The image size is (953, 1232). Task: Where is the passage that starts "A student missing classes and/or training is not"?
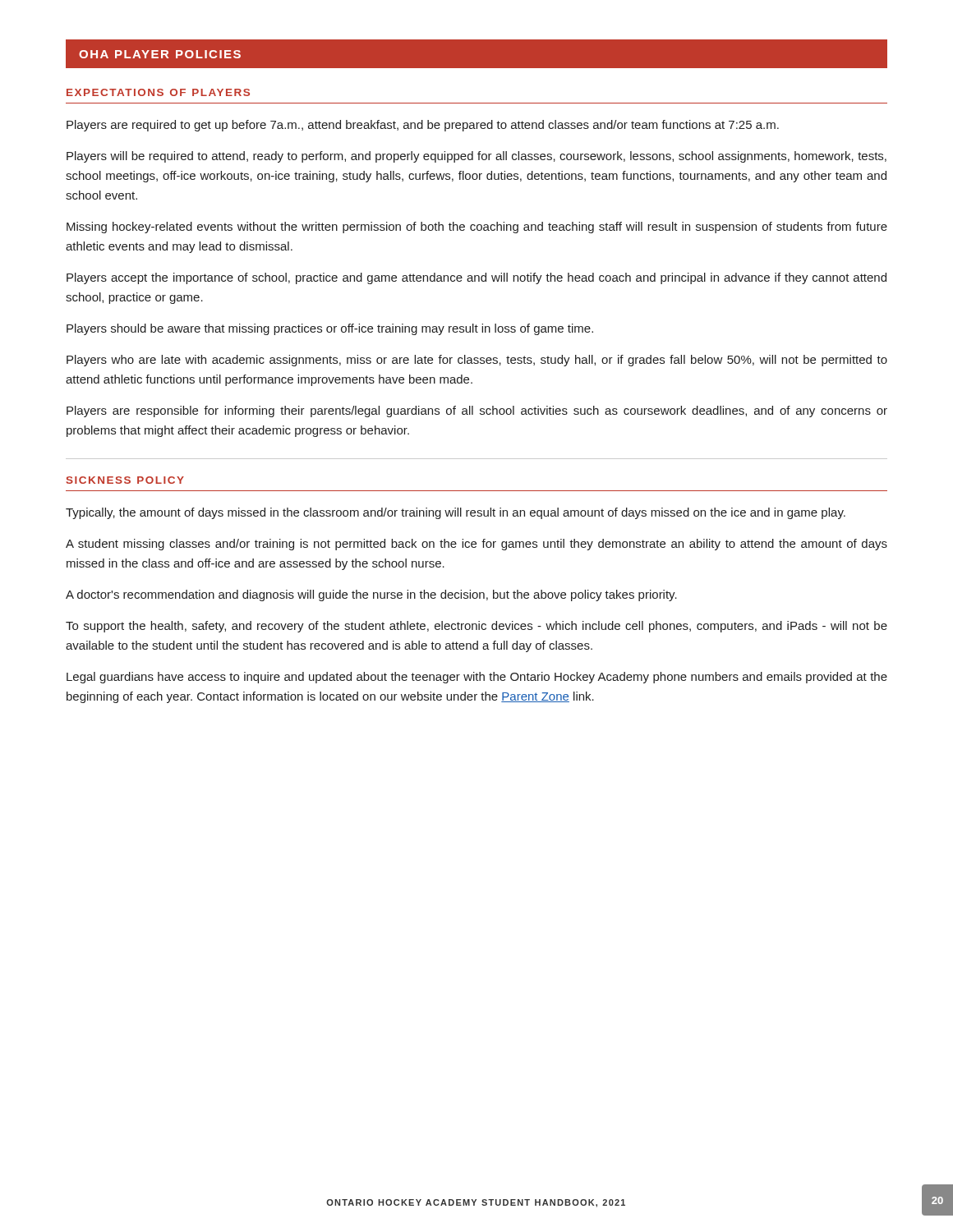click(476, 553)
